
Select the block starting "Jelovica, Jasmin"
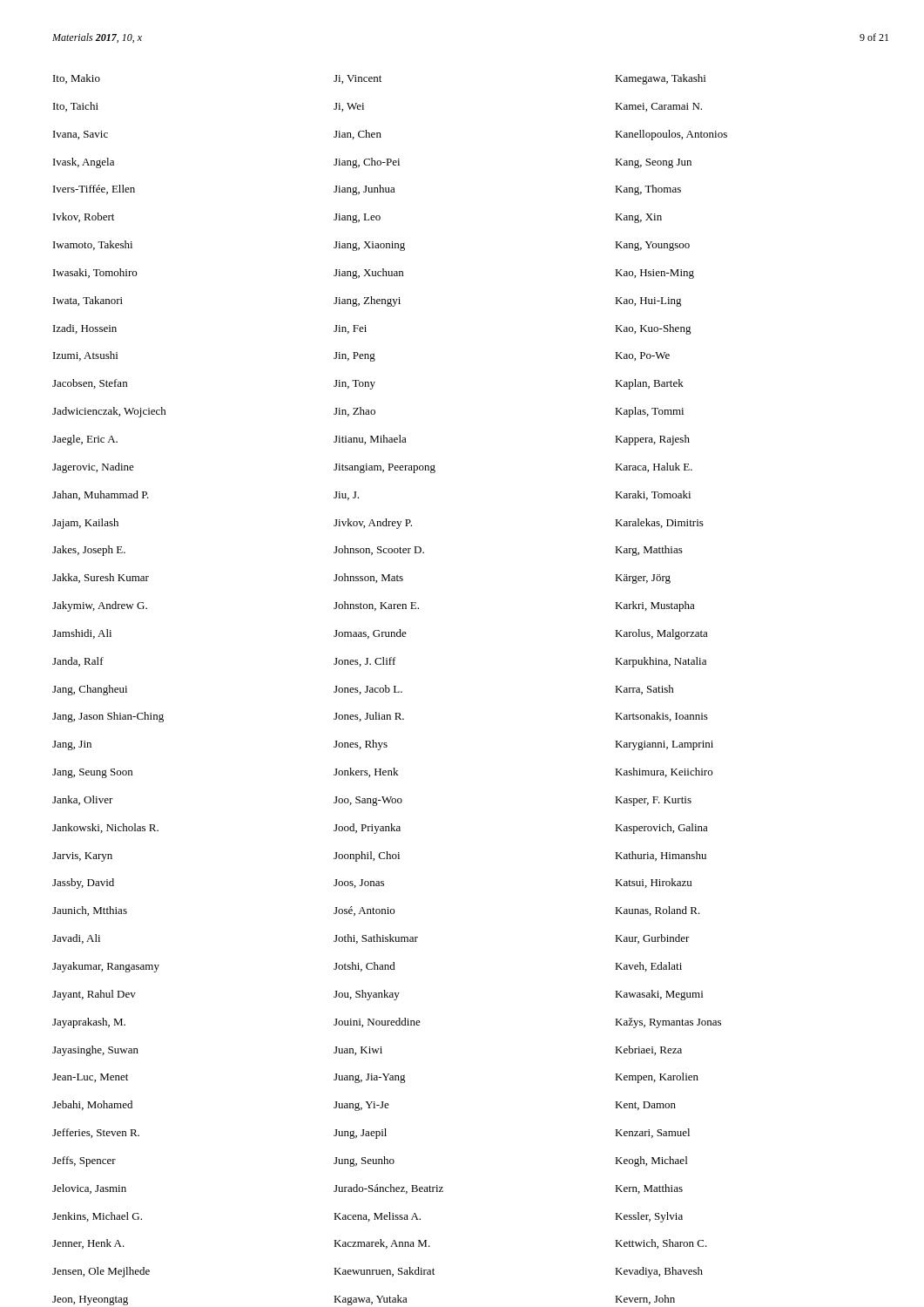pyautogui.click(x=89, y=1189)
